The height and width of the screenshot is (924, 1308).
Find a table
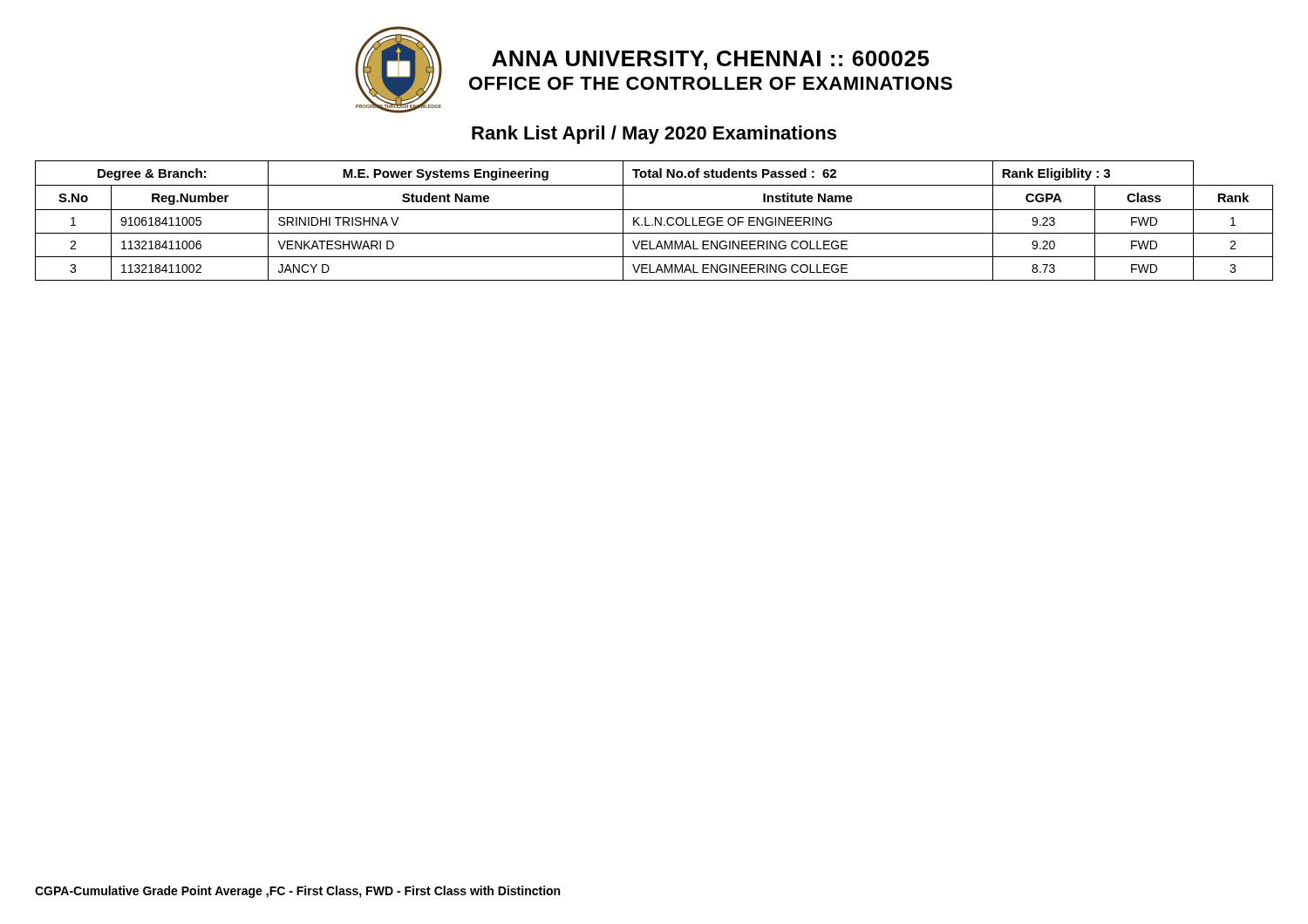click(x=654, y=221)
